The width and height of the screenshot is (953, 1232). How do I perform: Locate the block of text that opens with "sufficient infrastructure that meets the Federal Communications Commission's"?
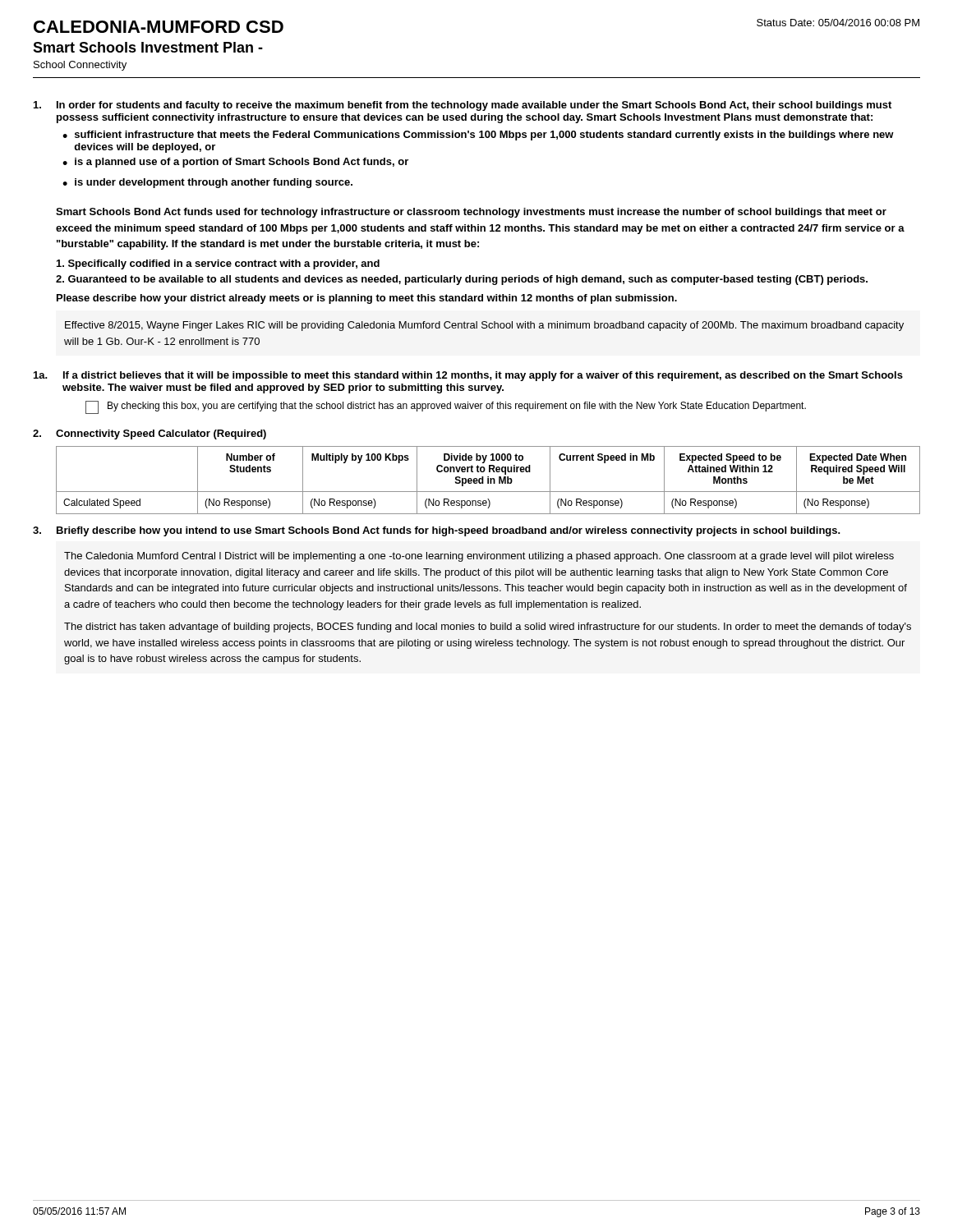click(x=497, y=140)
